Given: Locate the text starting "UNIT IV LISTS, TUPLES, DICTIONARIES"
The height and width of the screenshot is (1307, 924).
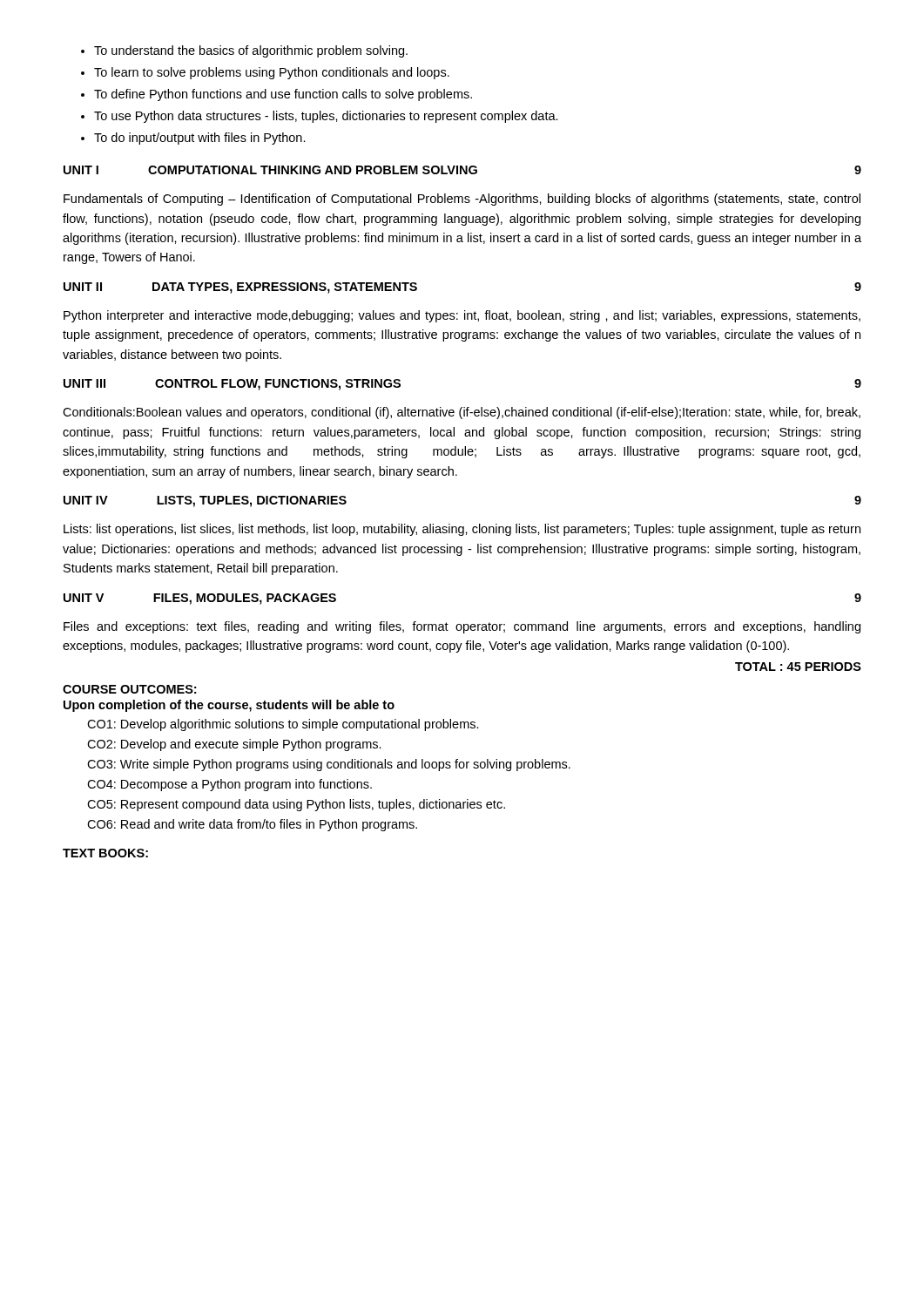Looking at the screenshot, I should (x=88, y=501).
